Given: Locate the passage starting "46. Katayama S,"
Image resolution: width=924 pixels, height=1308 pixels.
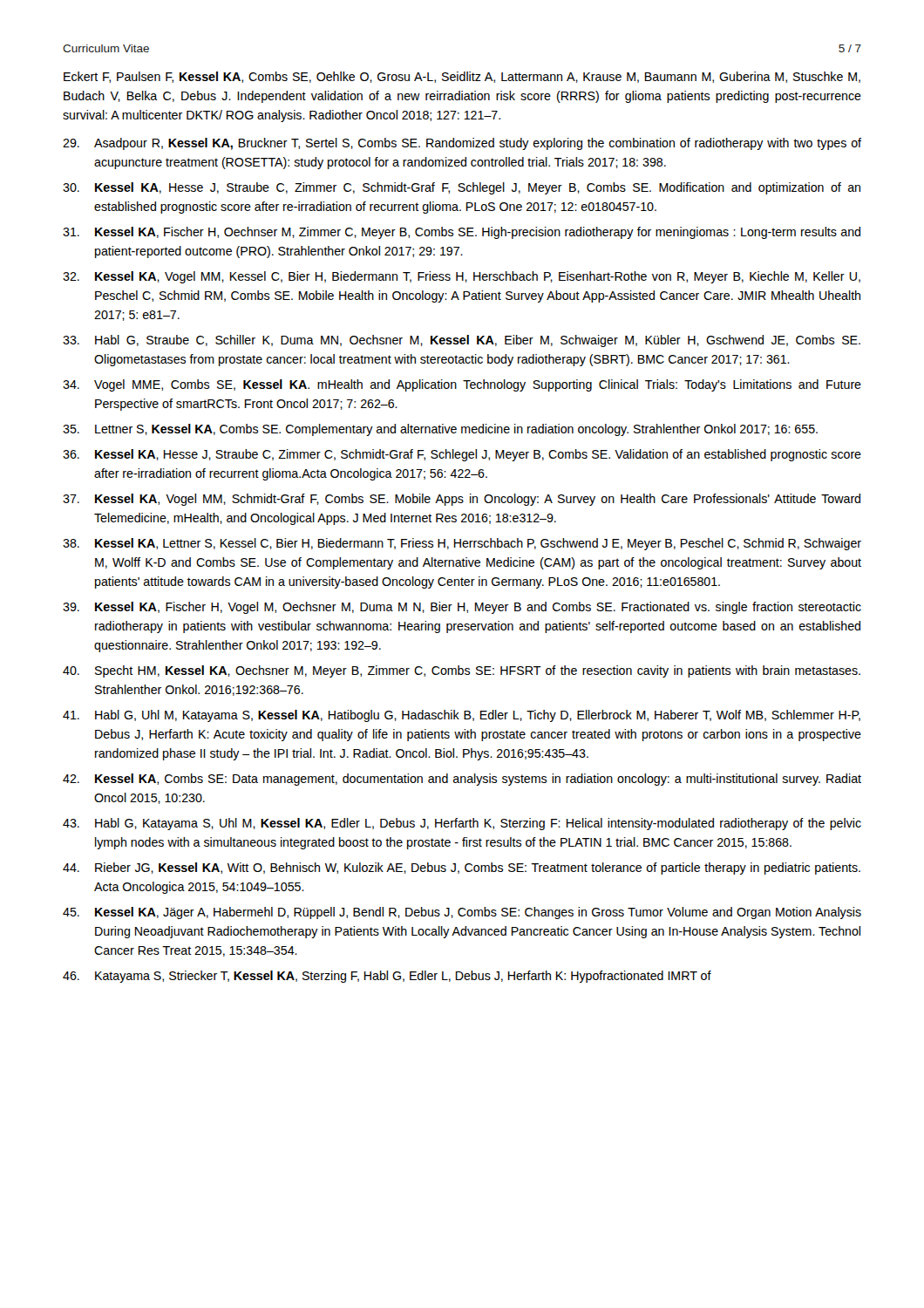Looking at the screenshot, I should 462,976.
